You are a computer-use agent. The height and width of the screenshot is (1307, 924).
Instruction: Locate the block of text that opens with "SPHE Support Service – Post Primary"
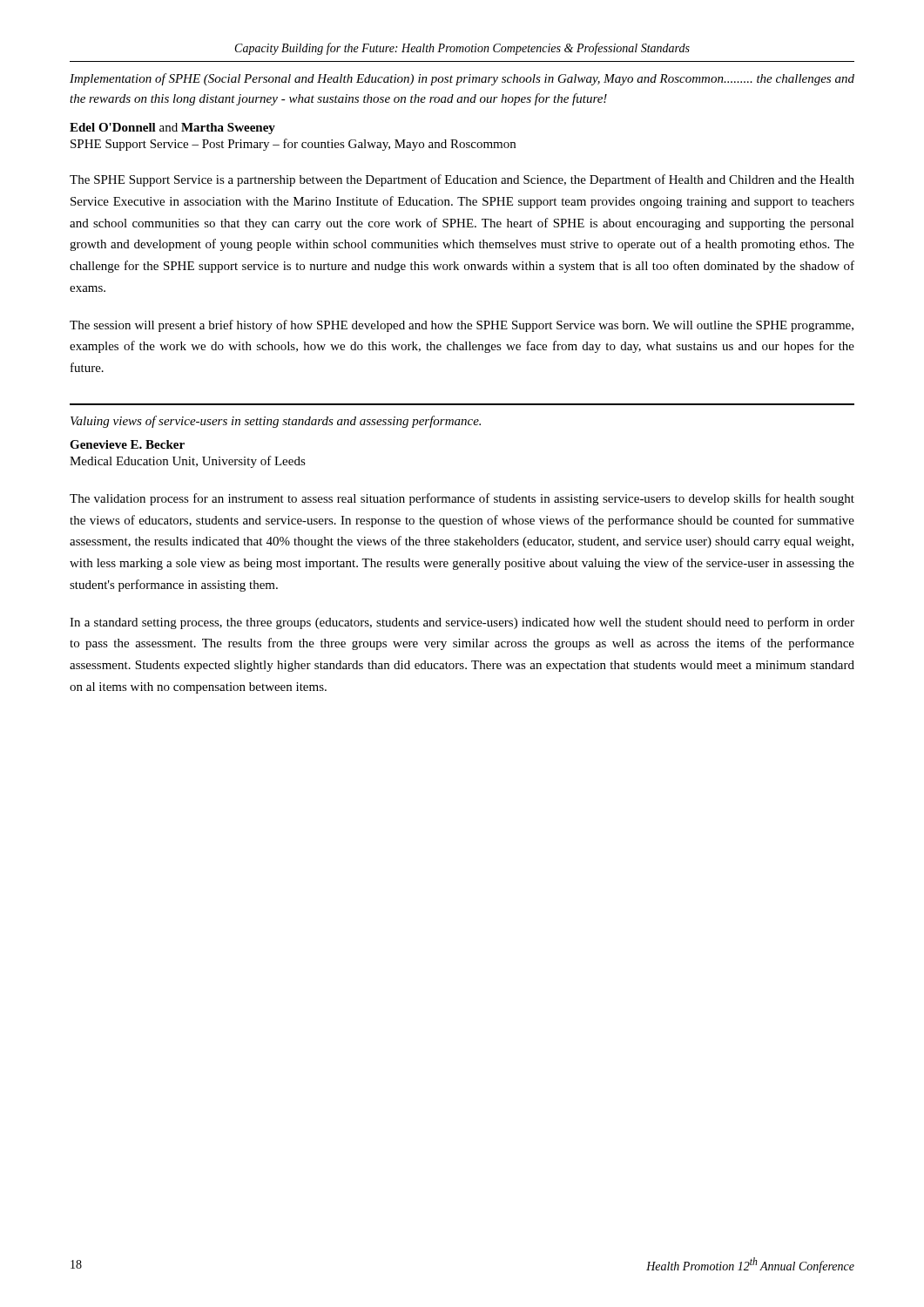tap(293, 144)
